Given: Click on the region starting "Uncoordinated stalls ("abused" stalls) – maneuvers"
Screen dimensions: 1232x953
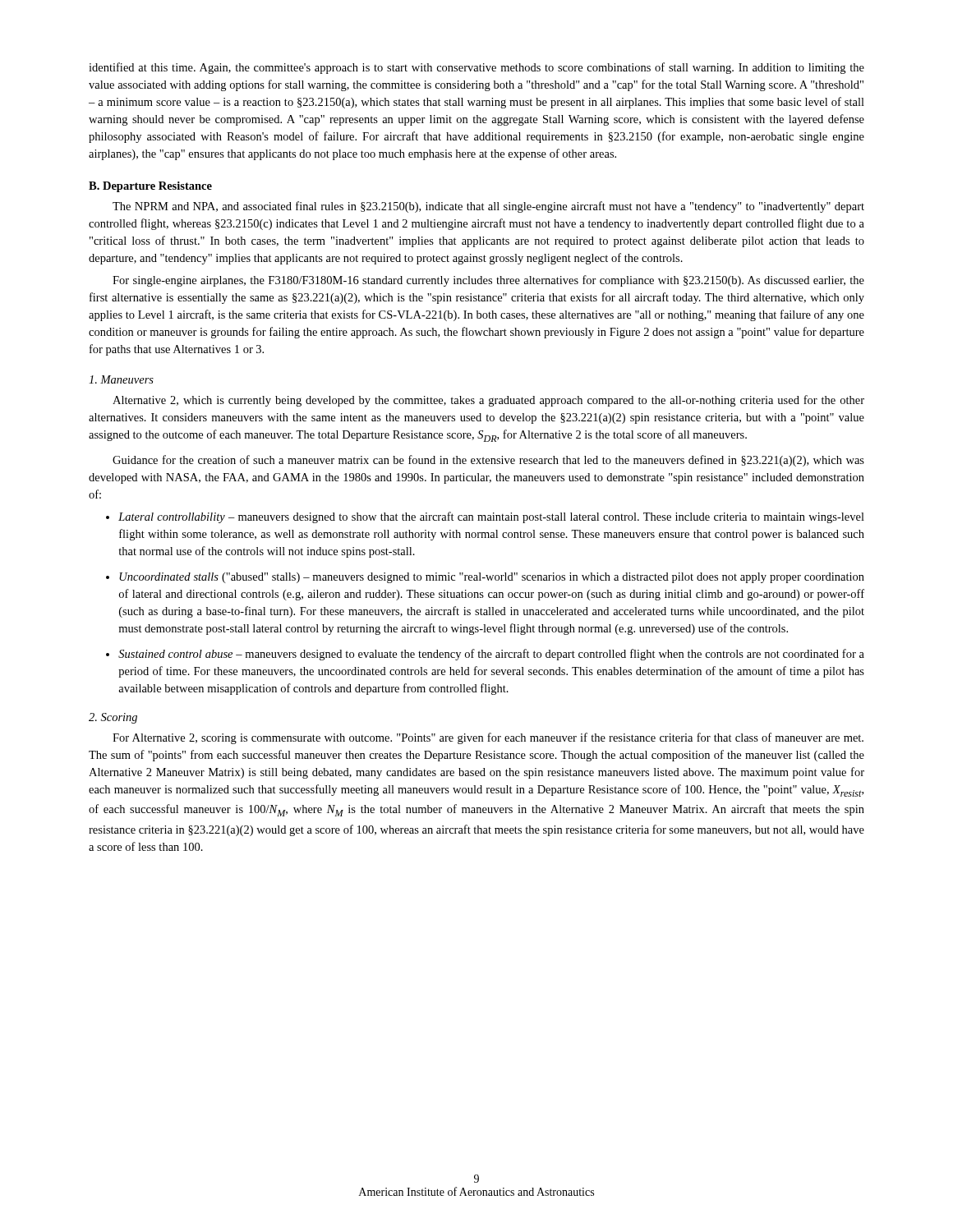Looking at the screenshot, I should (x=491, y=602).
